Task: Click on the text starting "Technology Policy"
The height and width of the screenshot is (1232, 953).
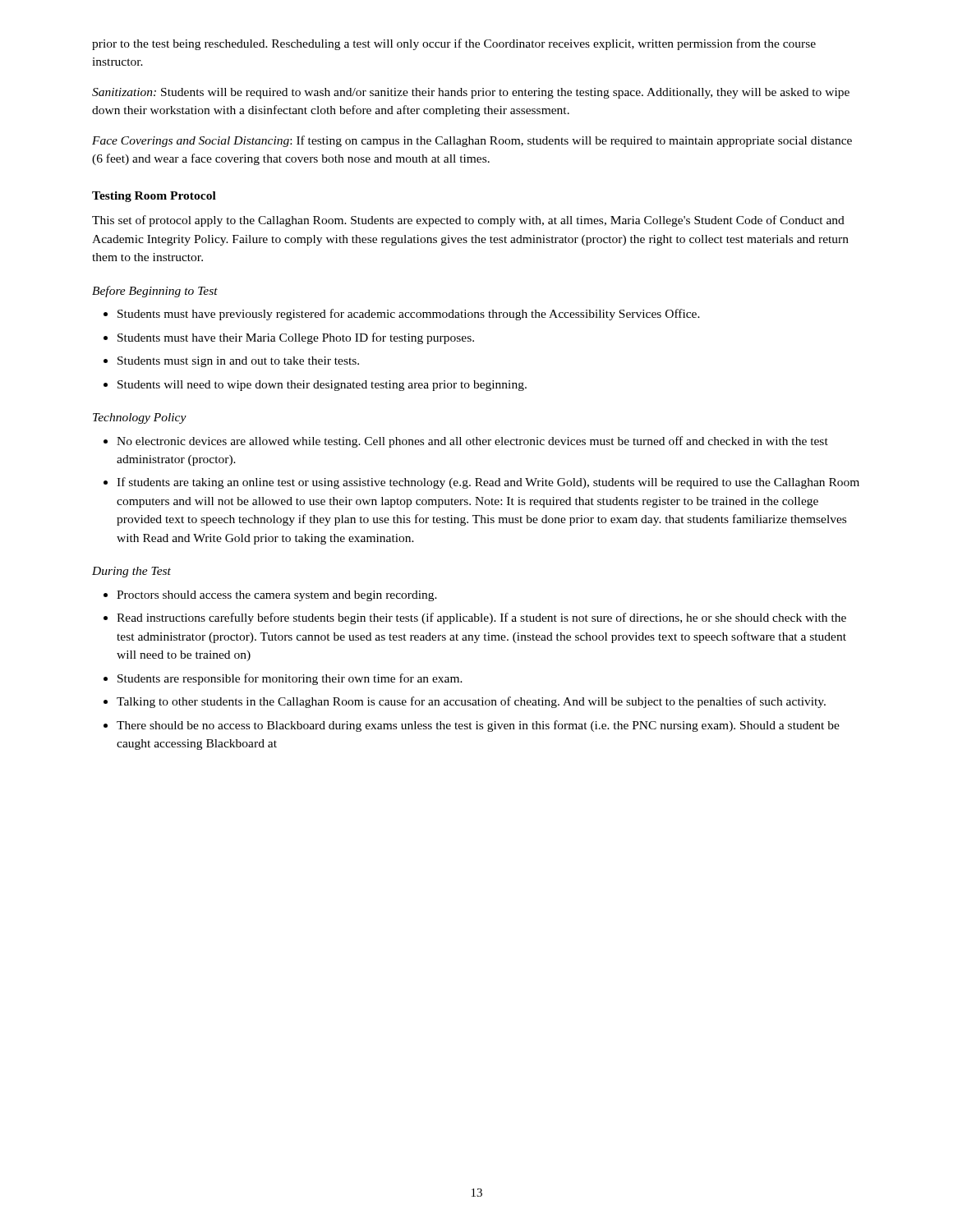Action: (139, 417)
